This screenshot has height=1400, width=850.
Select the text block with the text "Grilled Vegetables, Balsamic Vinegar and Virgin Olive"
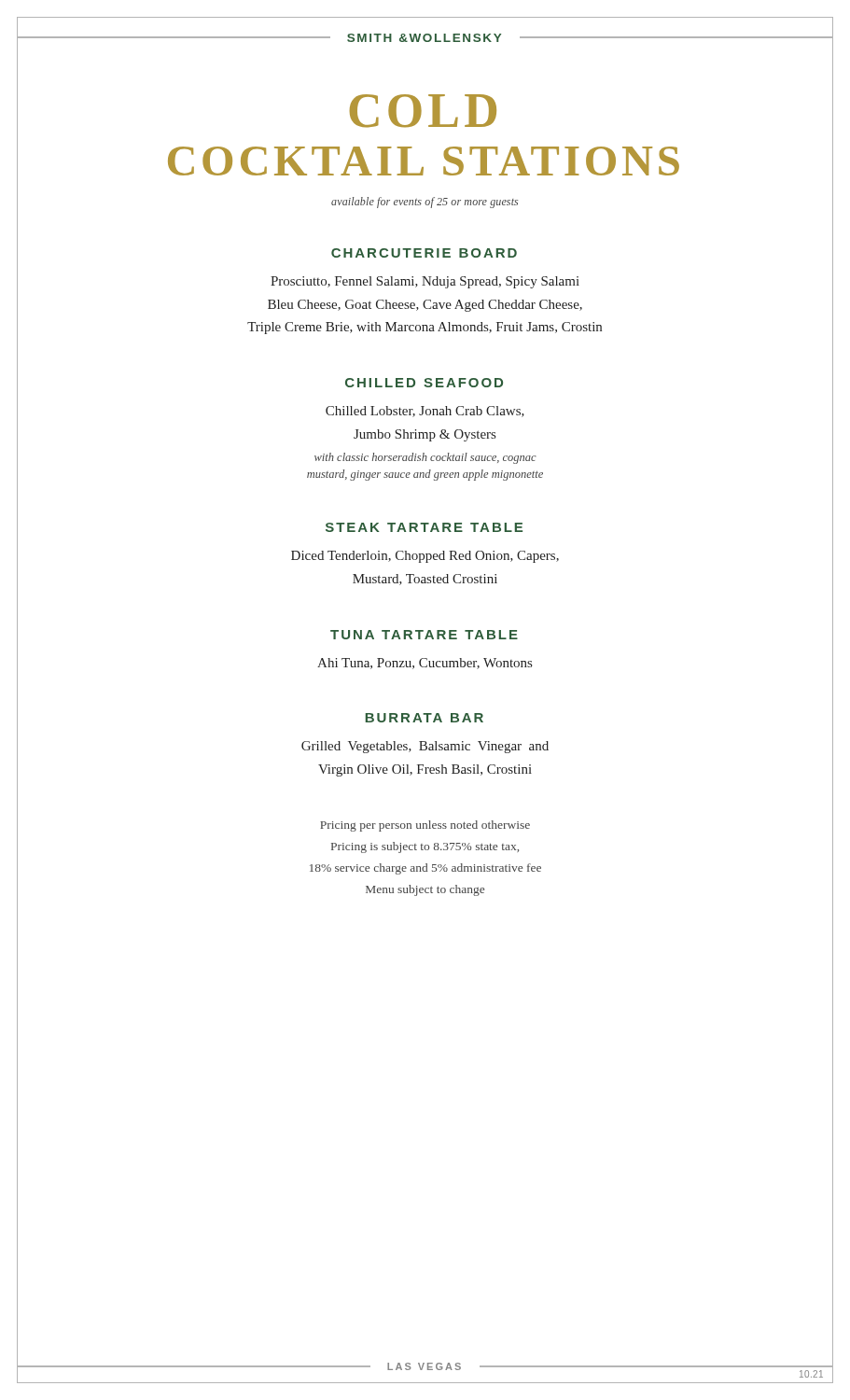(425, 758)
